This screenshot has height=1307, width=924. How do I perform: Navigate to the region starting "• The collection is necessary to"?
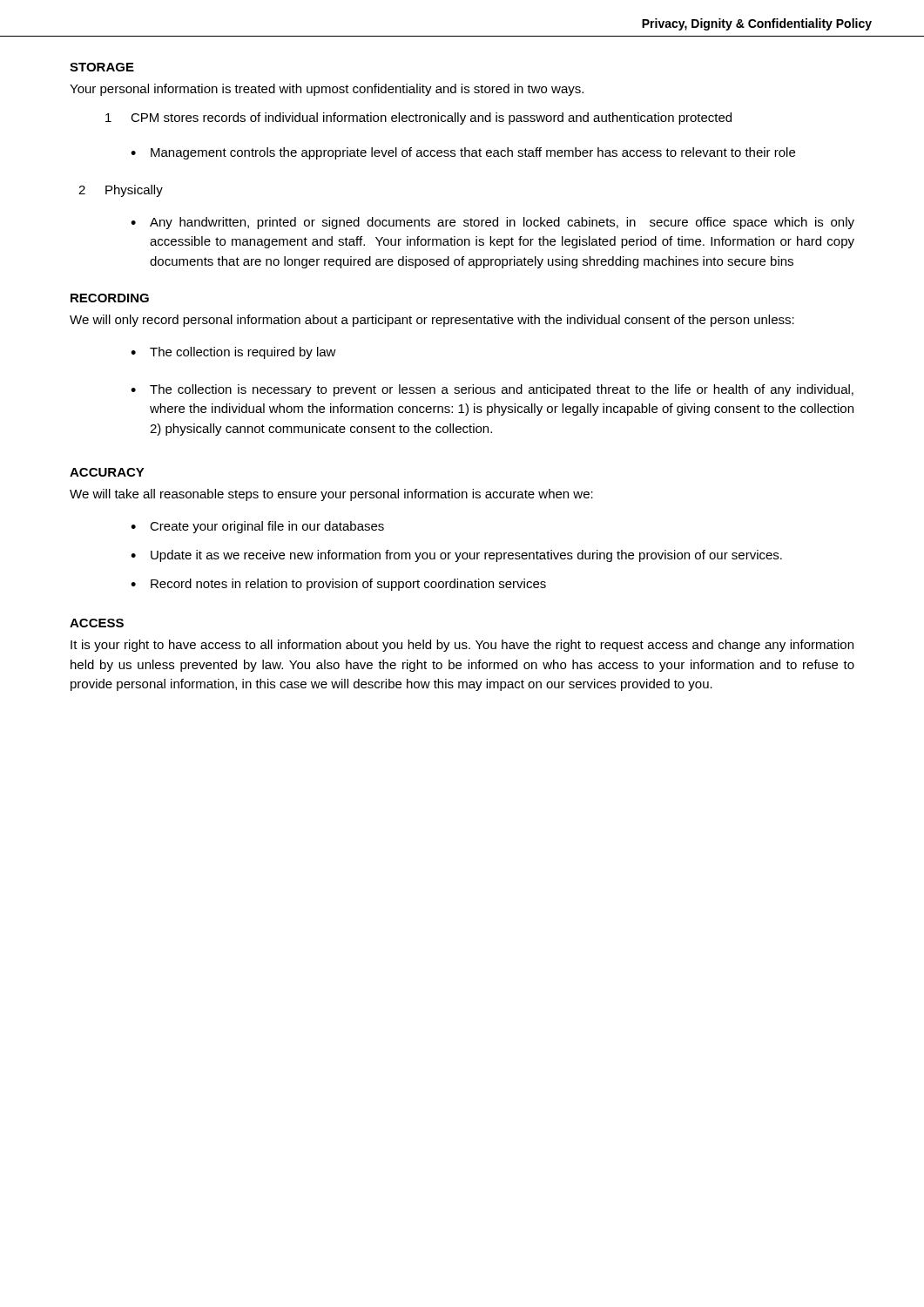pos(492,409)
